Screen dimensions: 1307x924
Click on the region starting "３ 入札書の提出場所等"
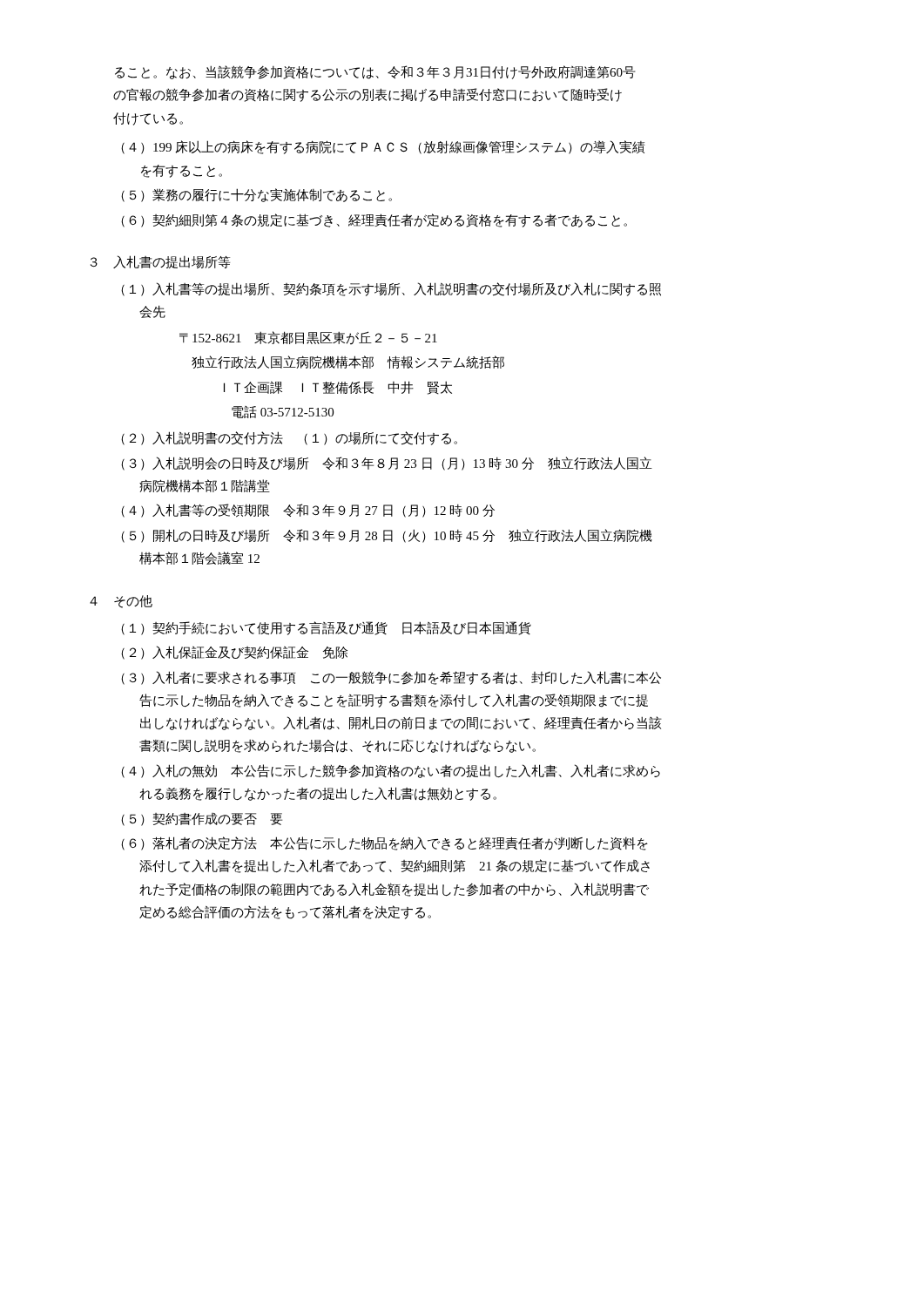click(159, 263)
